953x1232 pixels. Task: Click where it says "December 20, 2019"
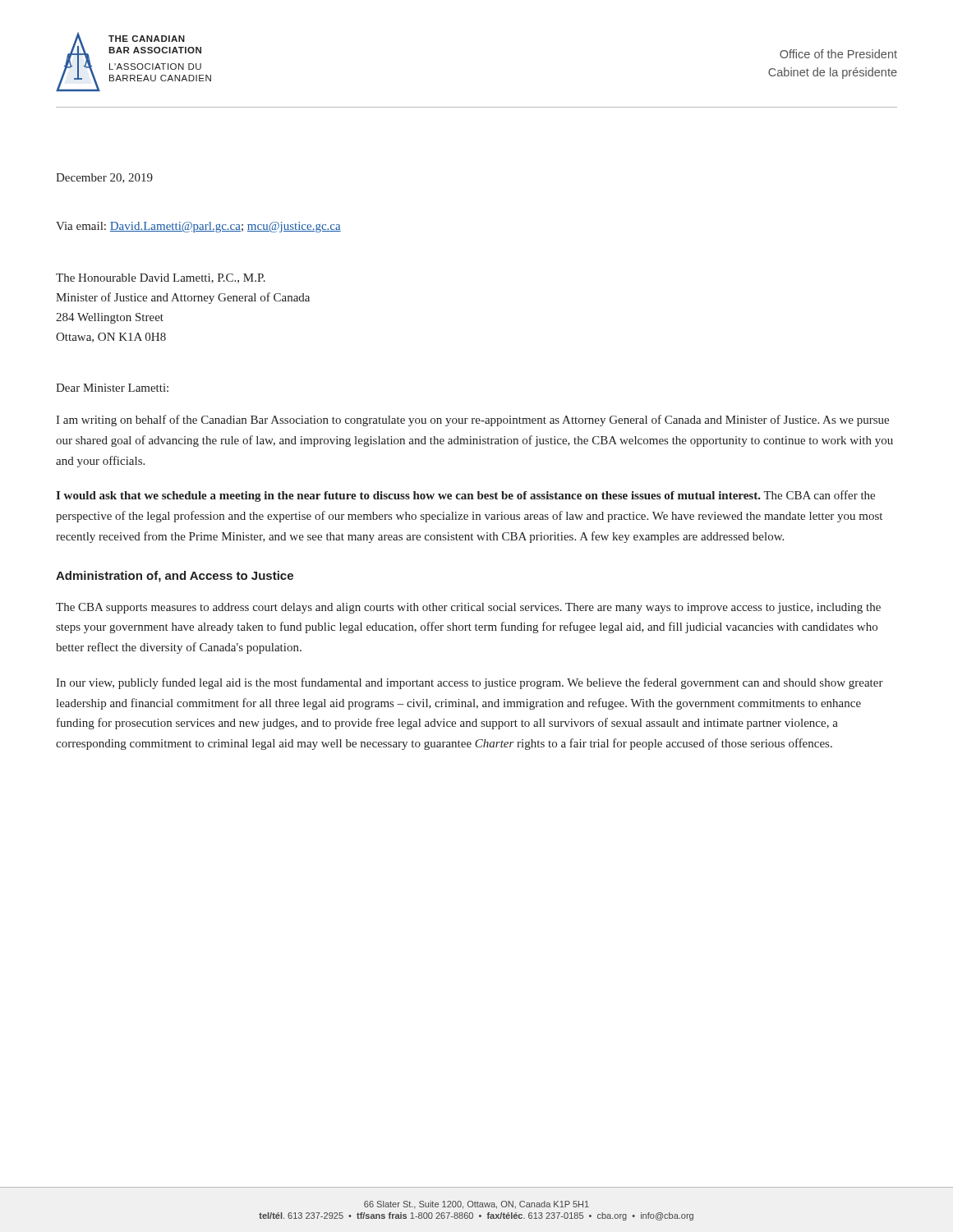104,177
